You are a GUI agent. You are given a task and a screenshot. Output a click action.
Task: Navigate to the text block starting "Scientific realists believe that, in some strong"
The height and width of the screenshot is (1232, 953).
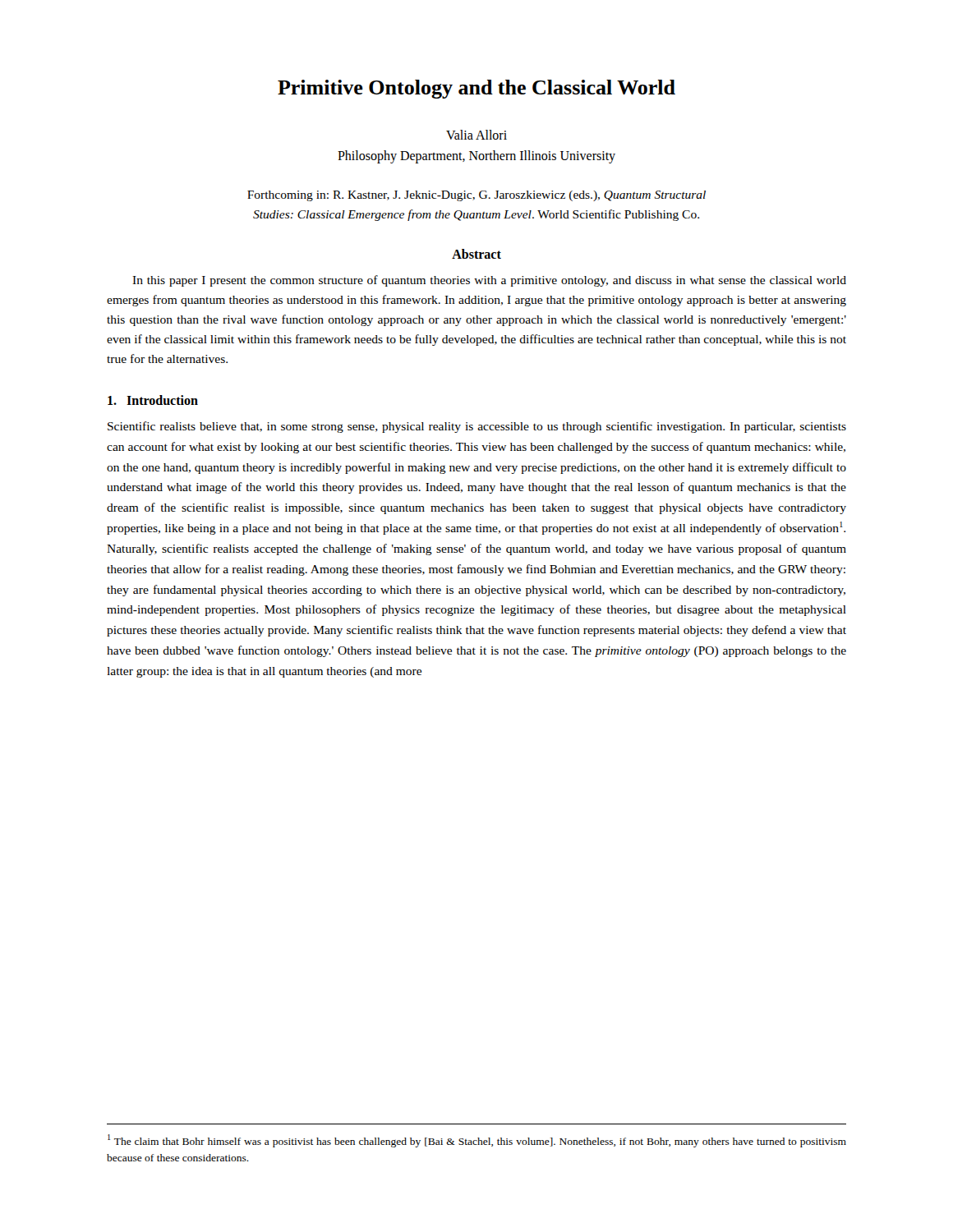[x=476, y=548]
